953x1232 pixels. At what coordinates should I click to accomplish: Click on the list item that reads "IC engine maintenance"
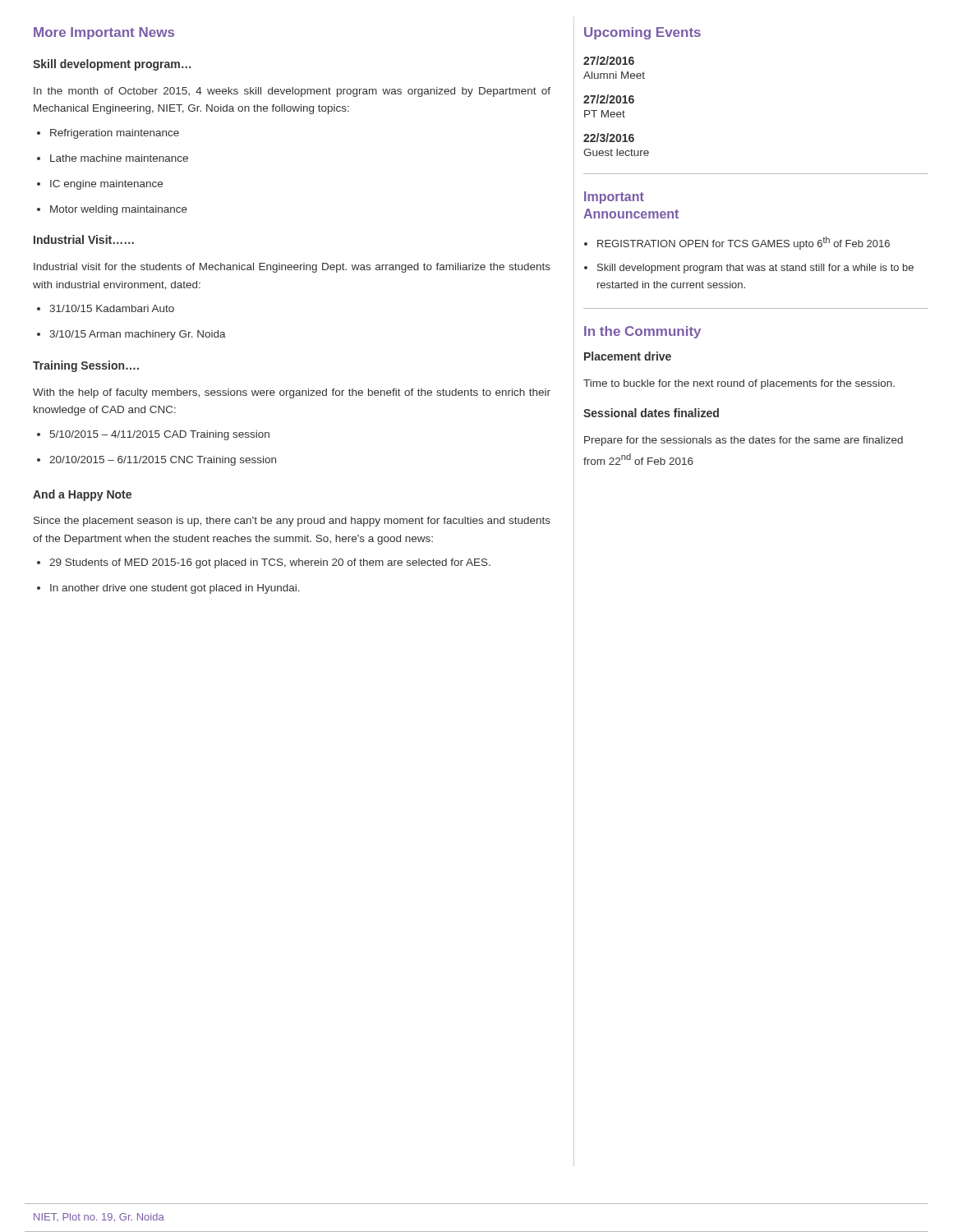[106, 185]
